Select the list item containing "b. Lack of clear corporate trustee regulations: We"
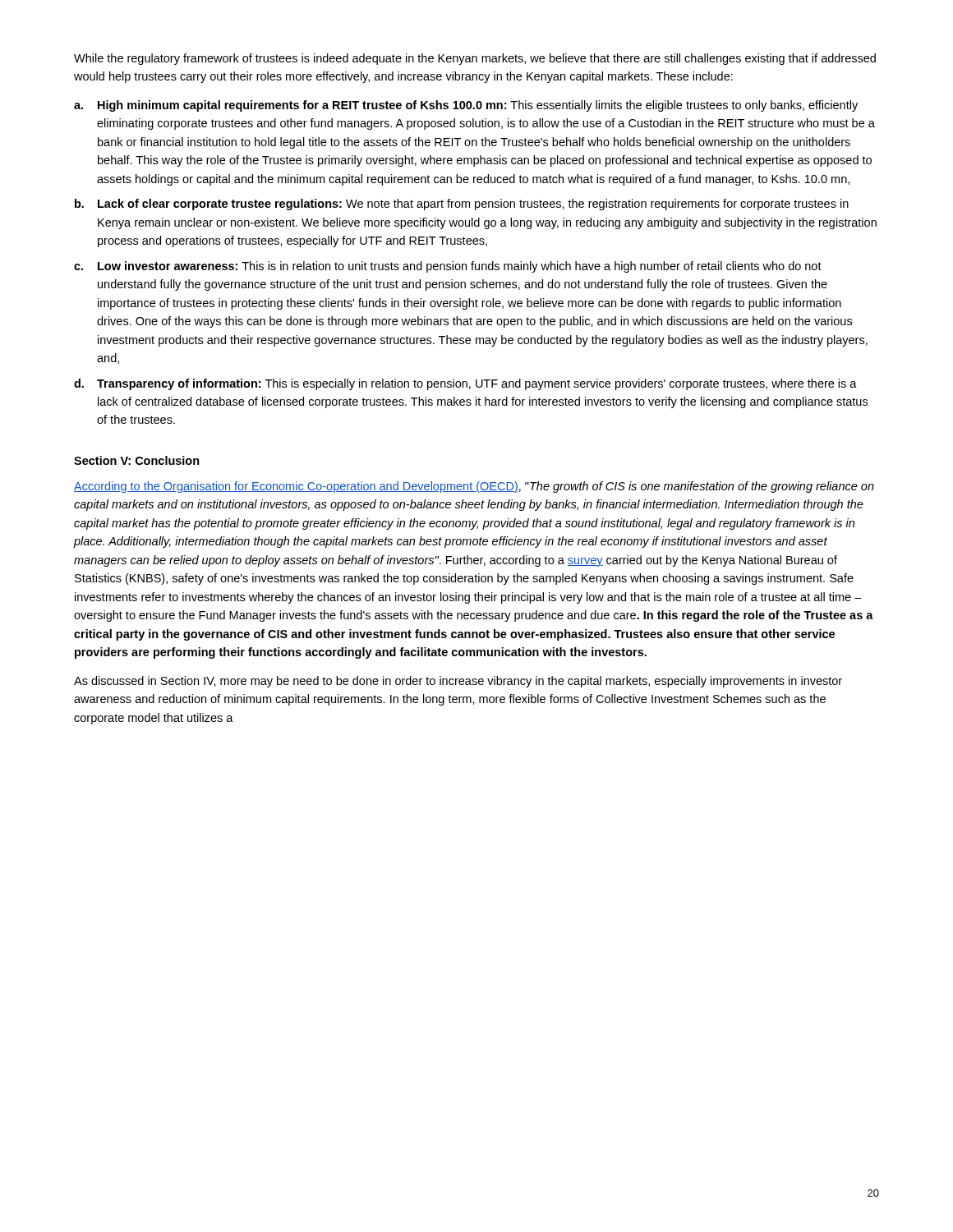953x1232 pixels. pyautogui.click(x=476, y=223)
